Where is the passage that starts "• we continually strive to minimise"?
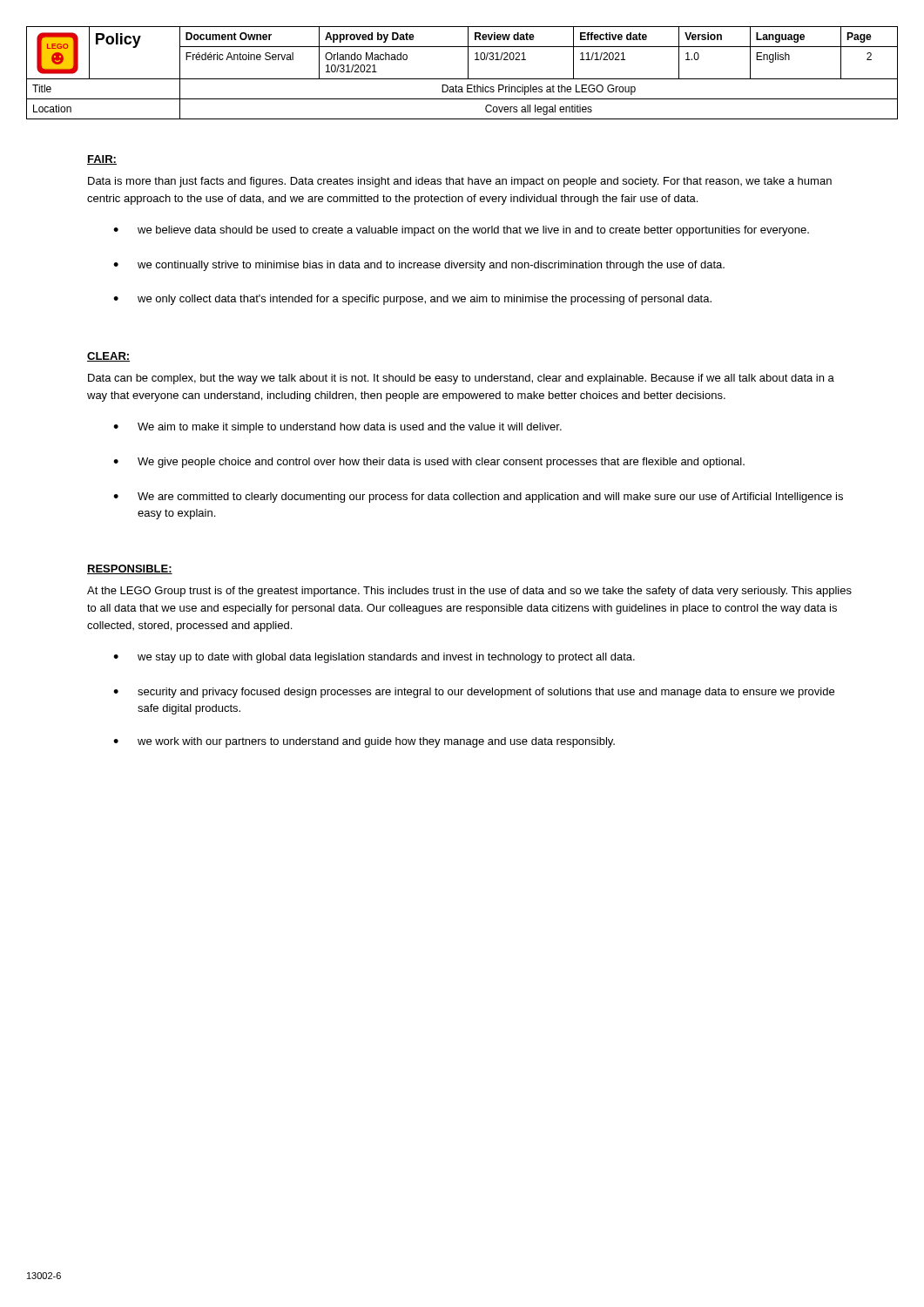The image size is (924, 1307). 484,265
